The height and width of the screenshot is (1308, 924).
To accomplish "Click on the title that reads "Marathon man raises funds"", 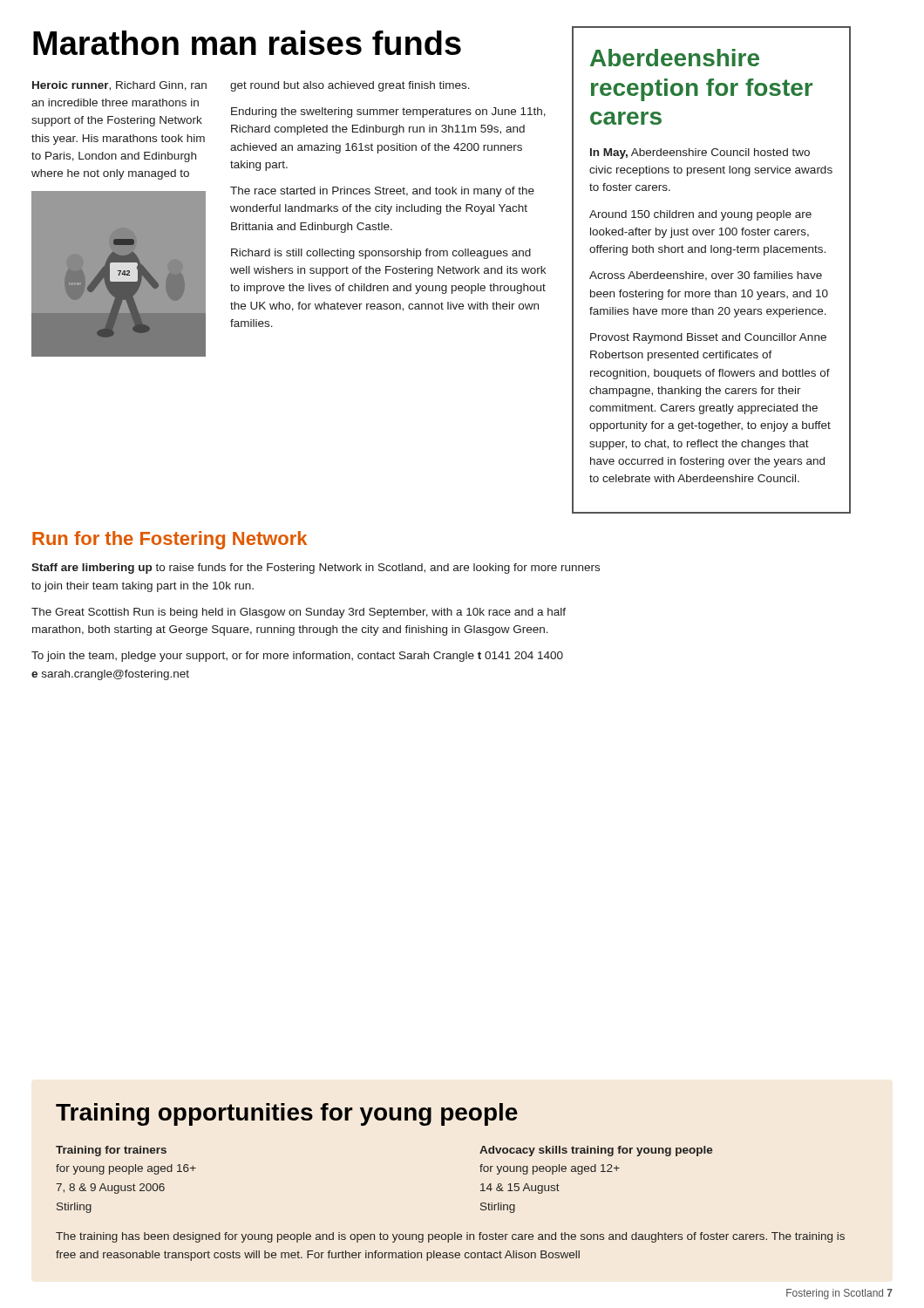I will coord(291,44).
